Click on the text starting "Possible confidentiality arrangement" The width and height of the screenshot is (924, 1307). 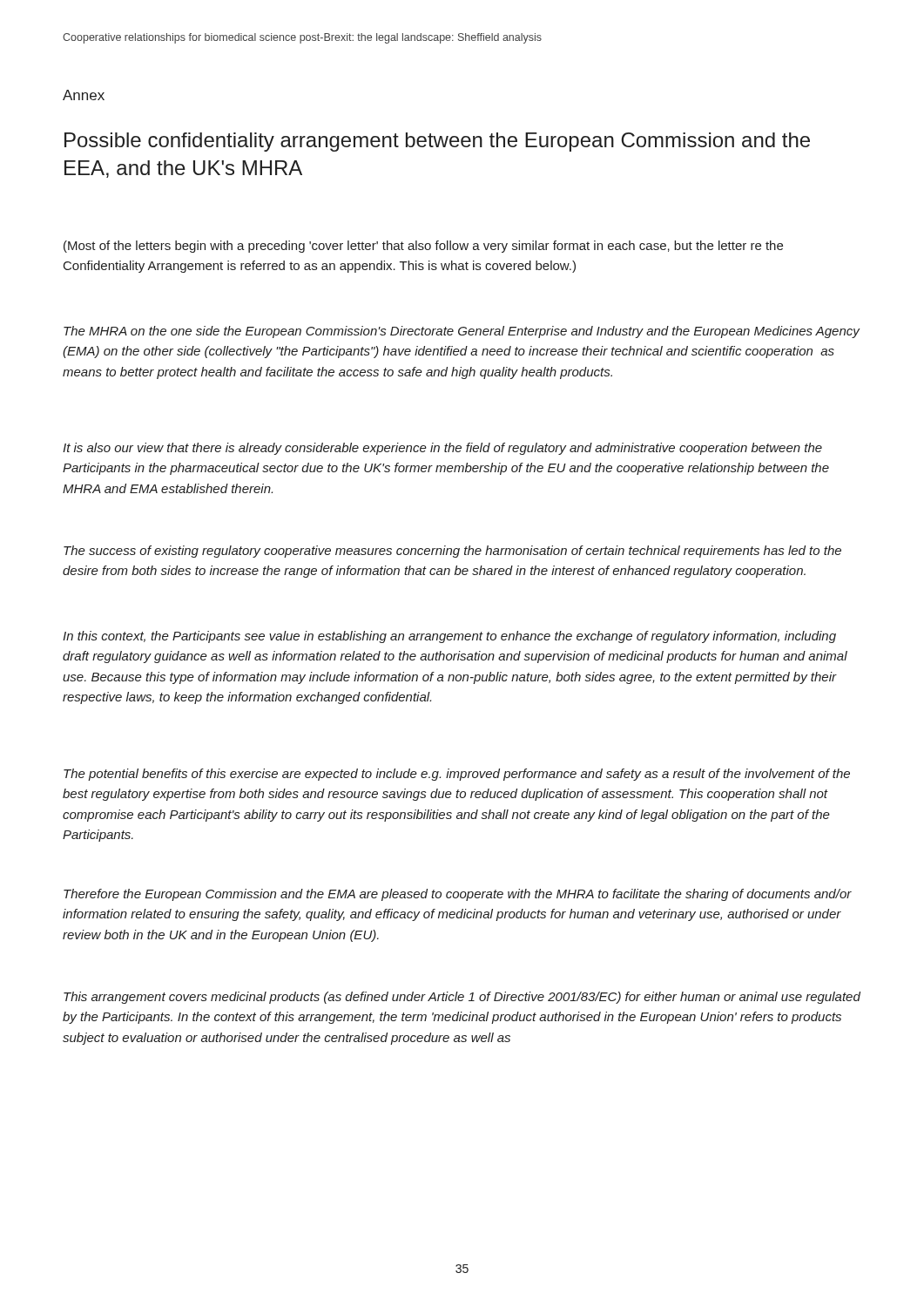[437, 154]
